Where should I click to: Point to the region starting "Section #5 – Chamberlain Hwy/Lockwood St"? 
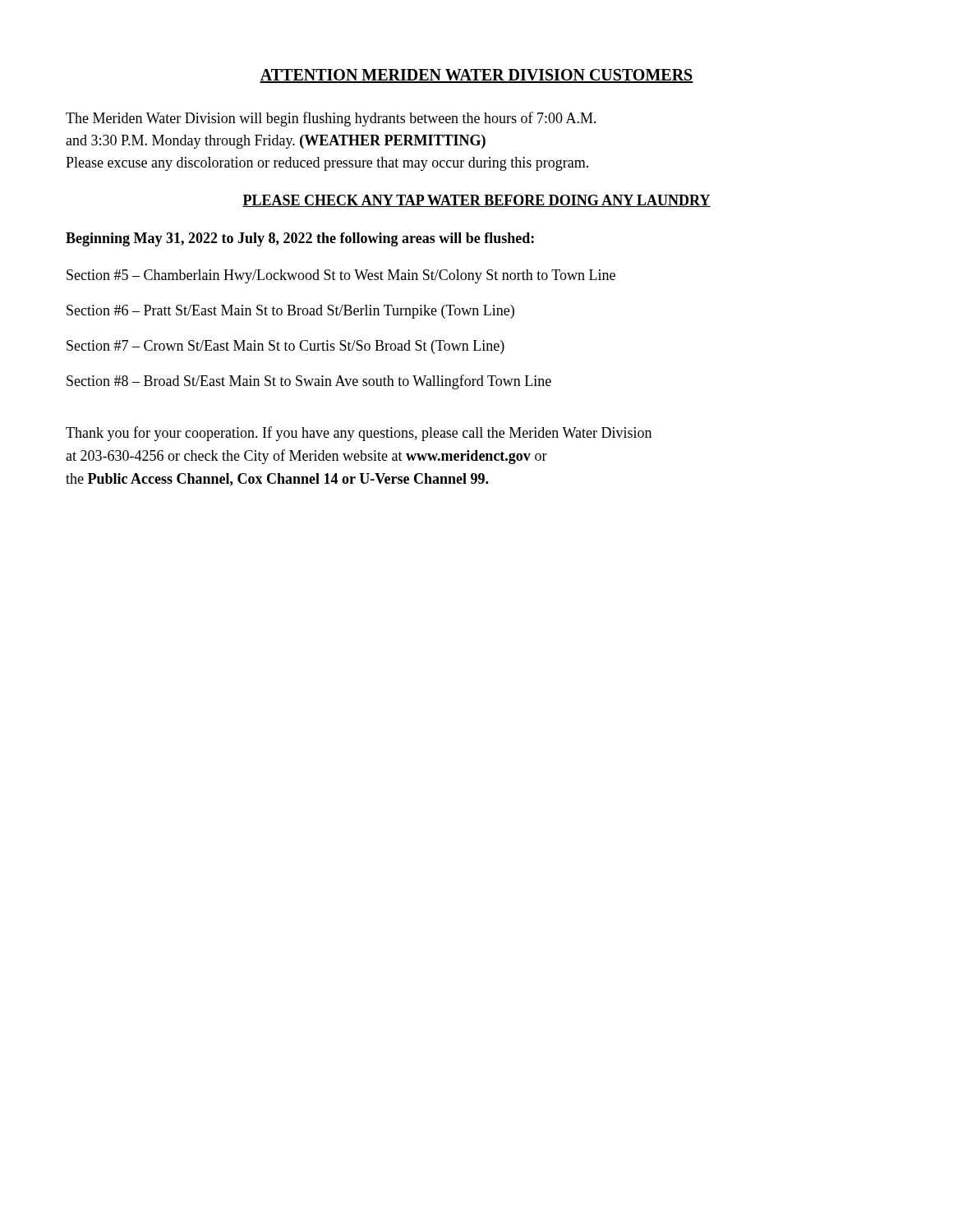click(x=341, y=275)
